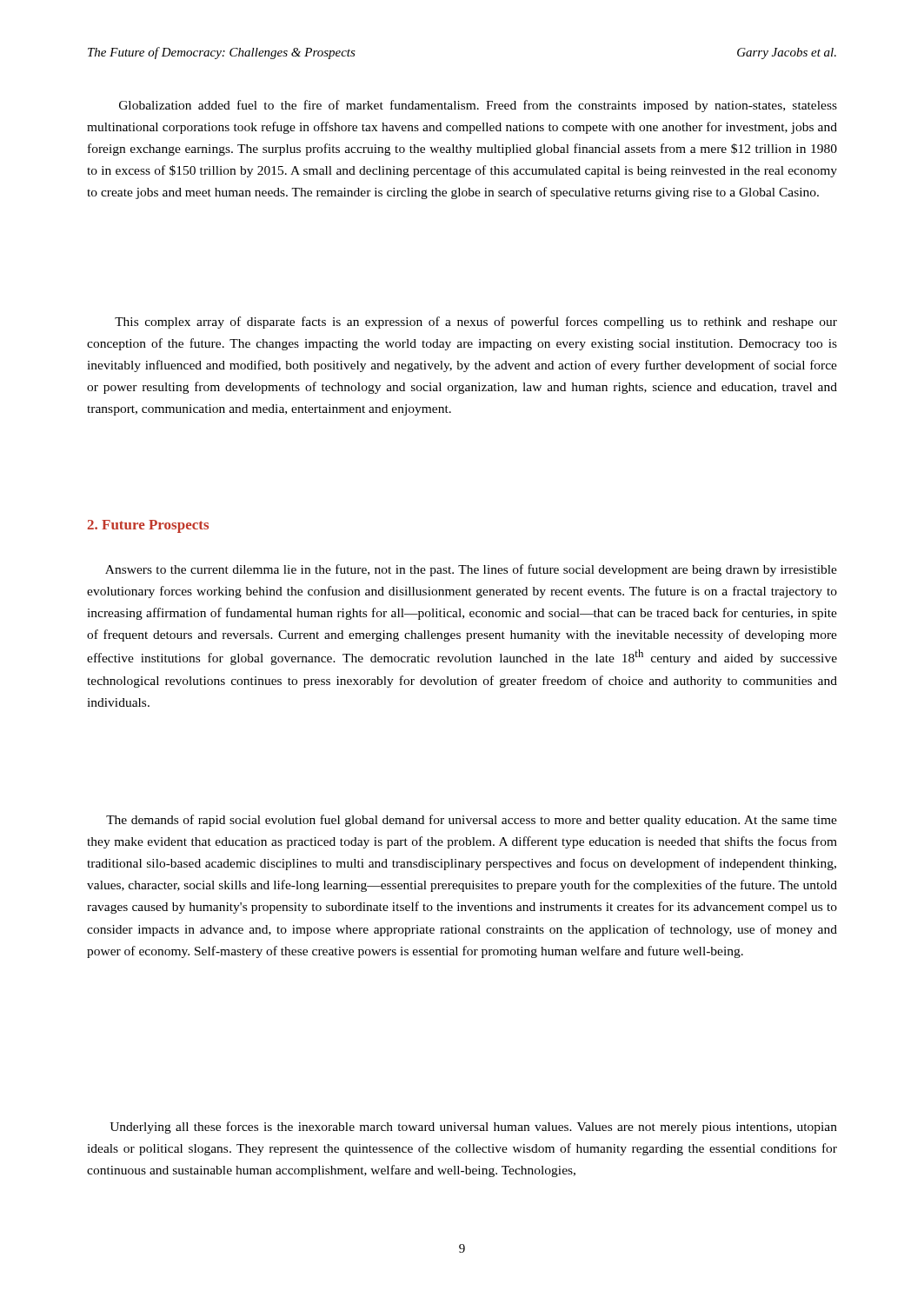The height and width of the screenshot is (1304, 924).
Task: Find the section header that says "2. Future Prospects"
Action: tap(148, 525)
